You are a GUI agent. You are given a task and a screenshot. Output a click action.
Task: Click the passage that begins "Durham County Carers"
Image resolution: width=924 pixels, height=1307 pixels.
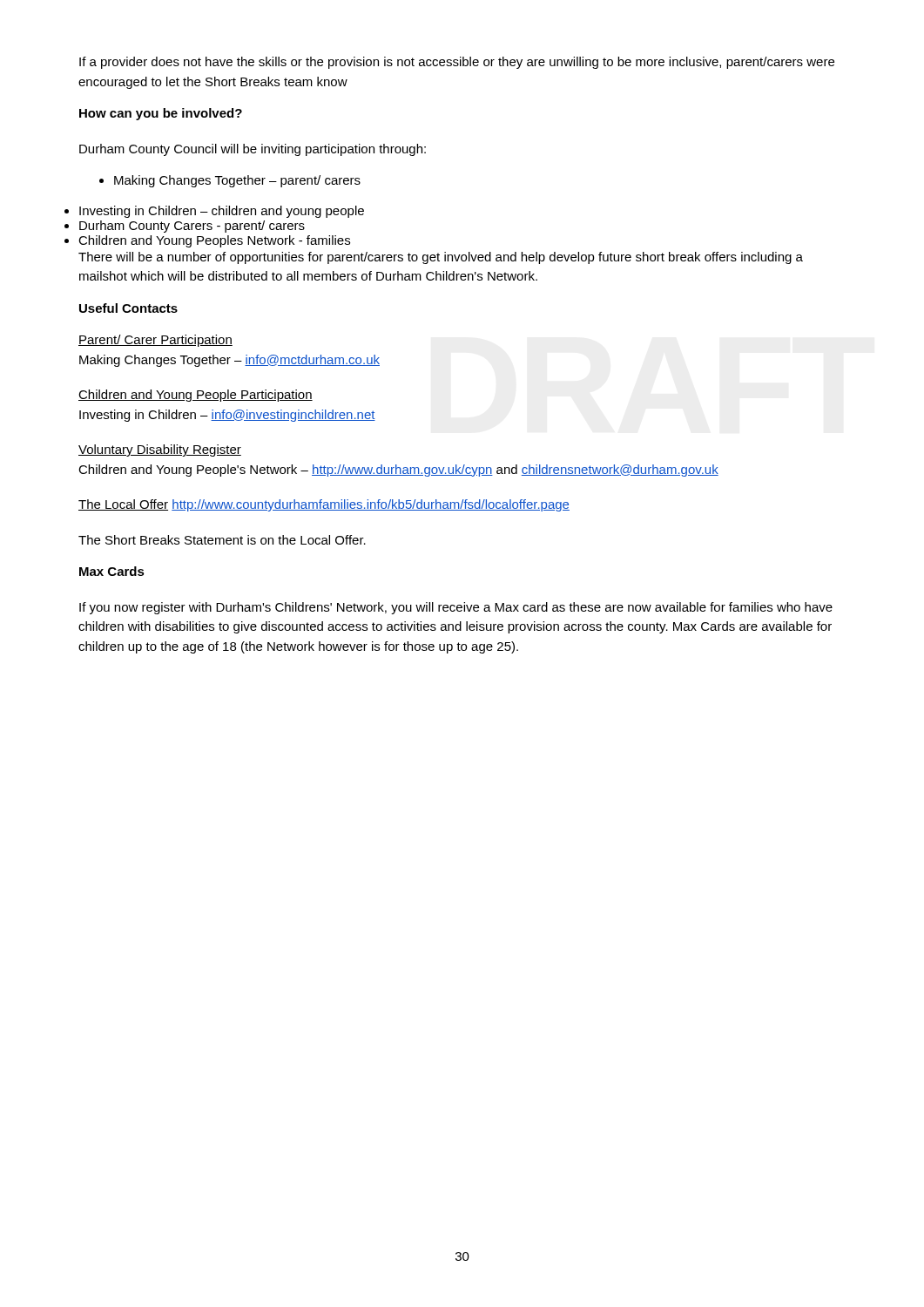pyautogui.click(x=192, y=227)
